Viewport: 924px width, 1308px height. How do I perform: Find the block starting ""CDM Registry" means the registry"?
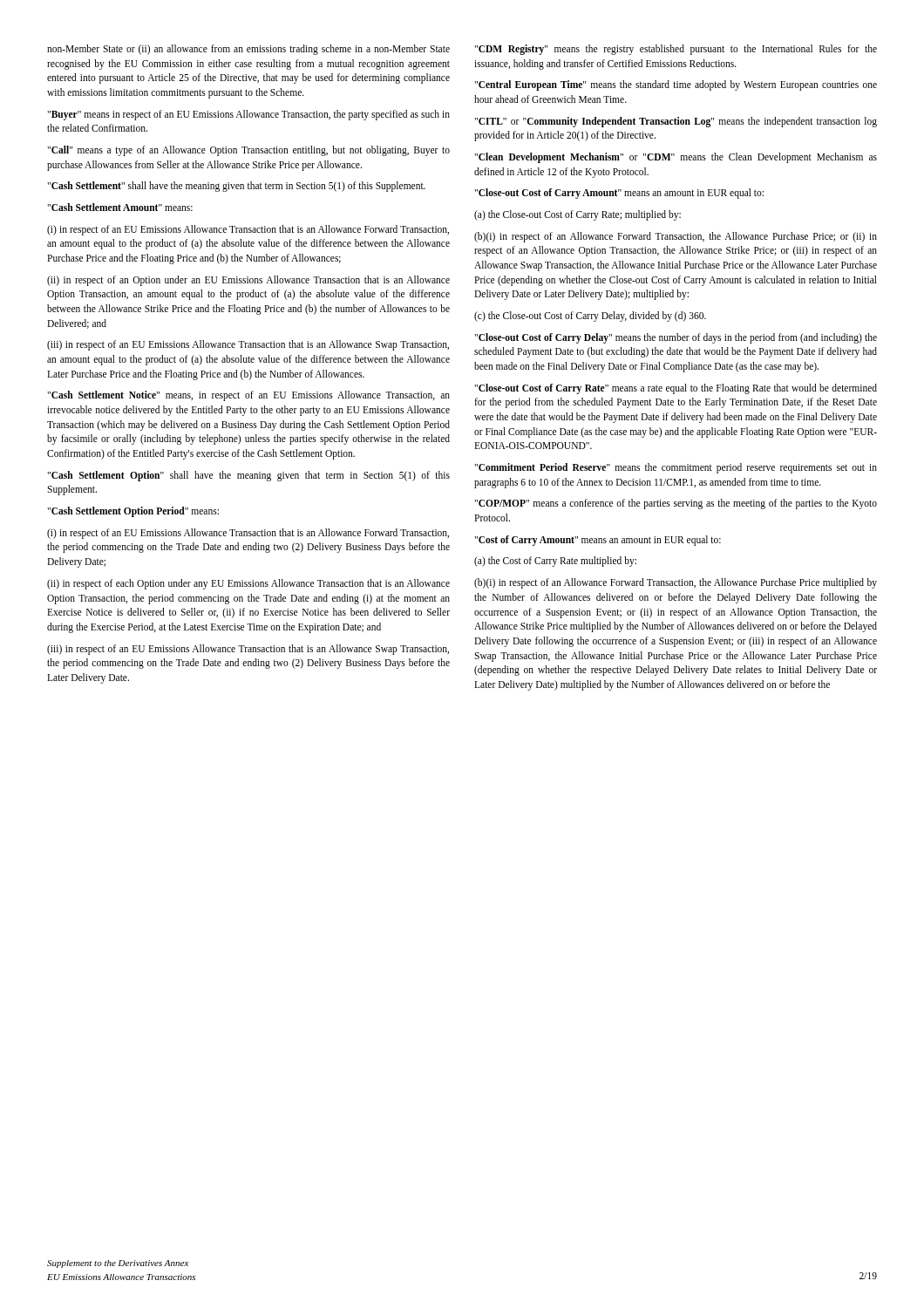click(x=676, y=56)
